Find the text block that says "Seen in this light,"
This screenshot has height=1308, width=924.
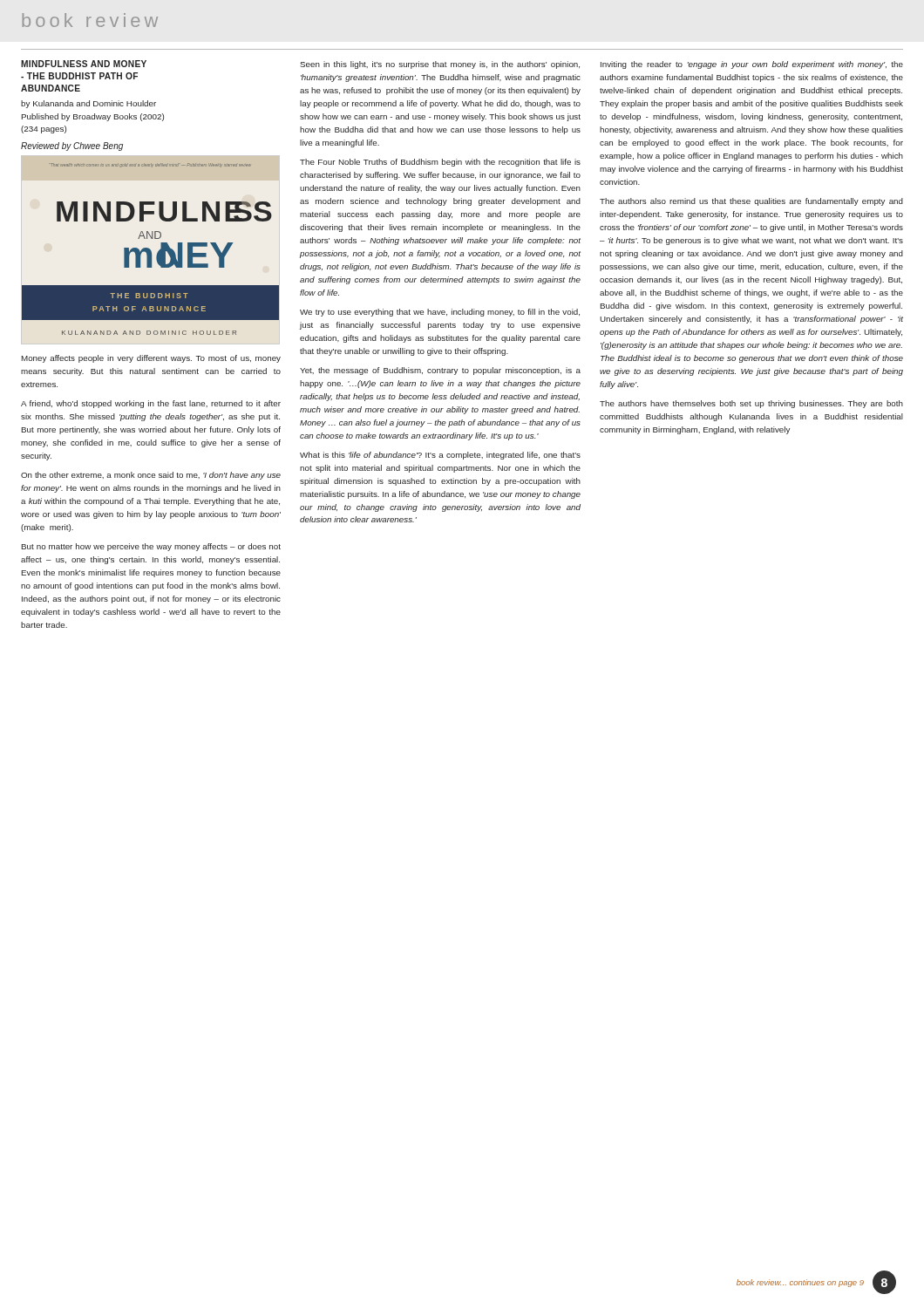[x=440, y=104]
